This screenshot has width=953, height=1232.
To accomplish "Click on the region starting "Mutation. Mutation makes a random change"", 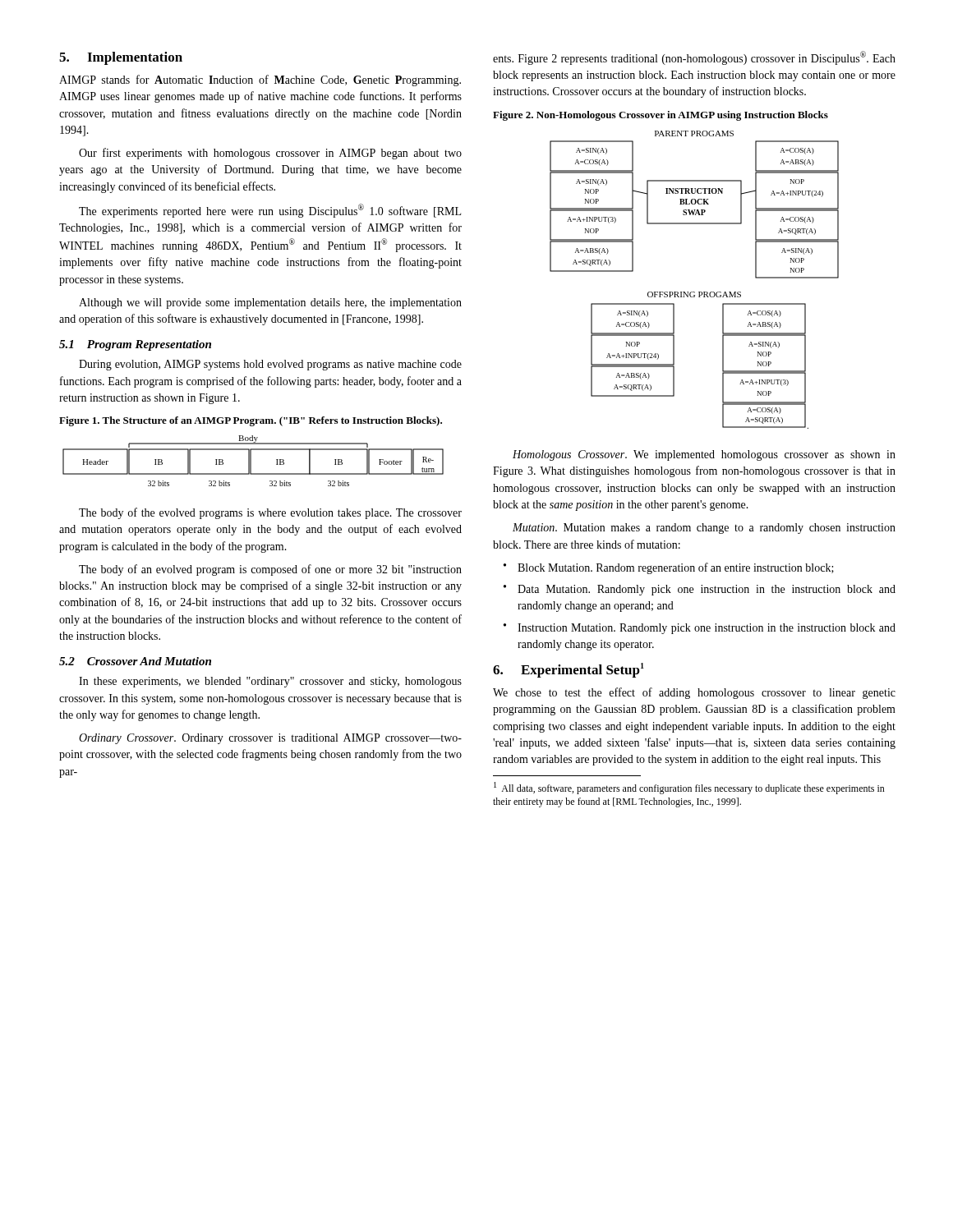I will click(x=694, y=537).
